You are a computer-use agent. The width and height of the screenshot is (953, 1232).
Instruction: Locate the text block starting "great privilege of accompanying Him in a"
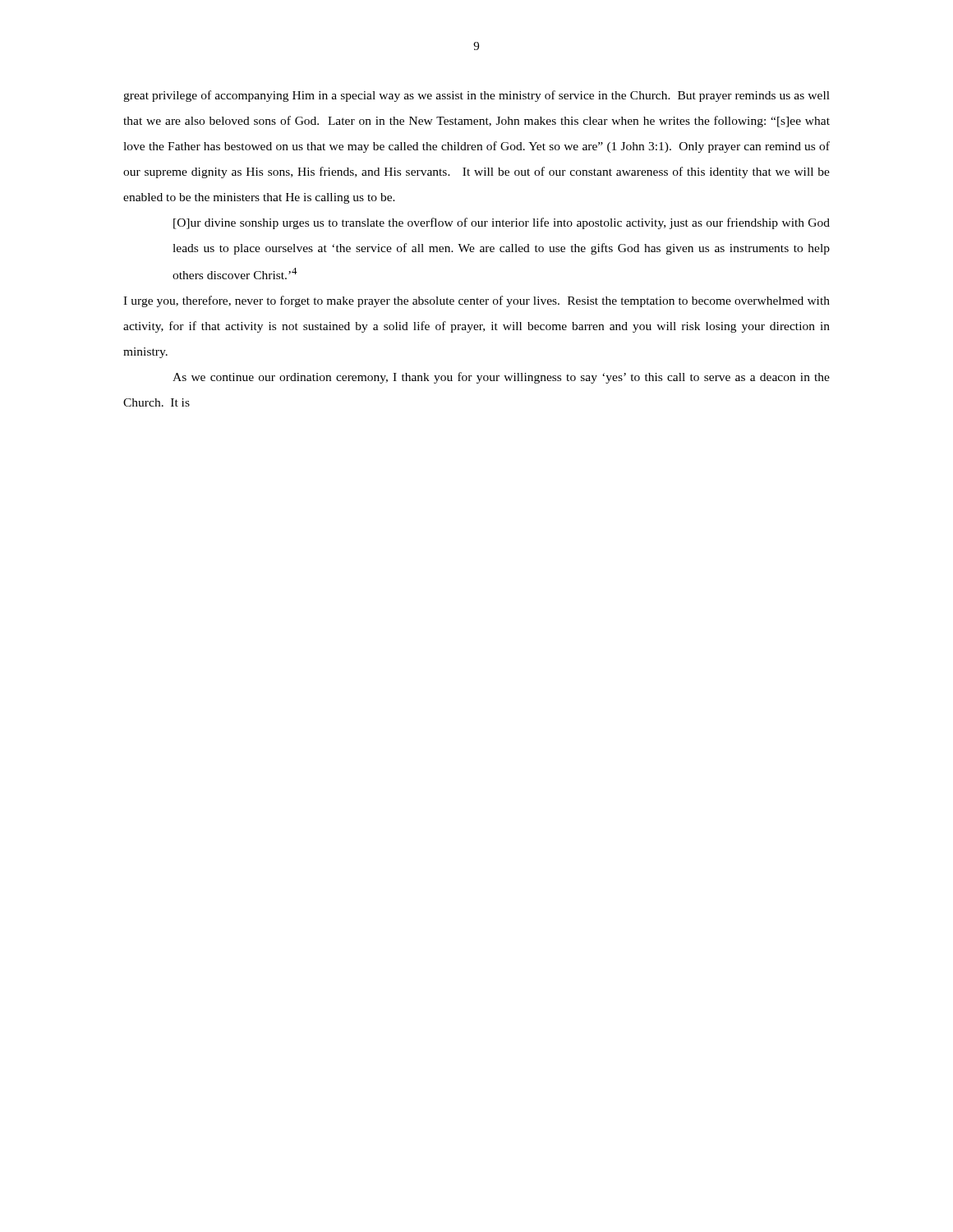[x=476, y=146]
